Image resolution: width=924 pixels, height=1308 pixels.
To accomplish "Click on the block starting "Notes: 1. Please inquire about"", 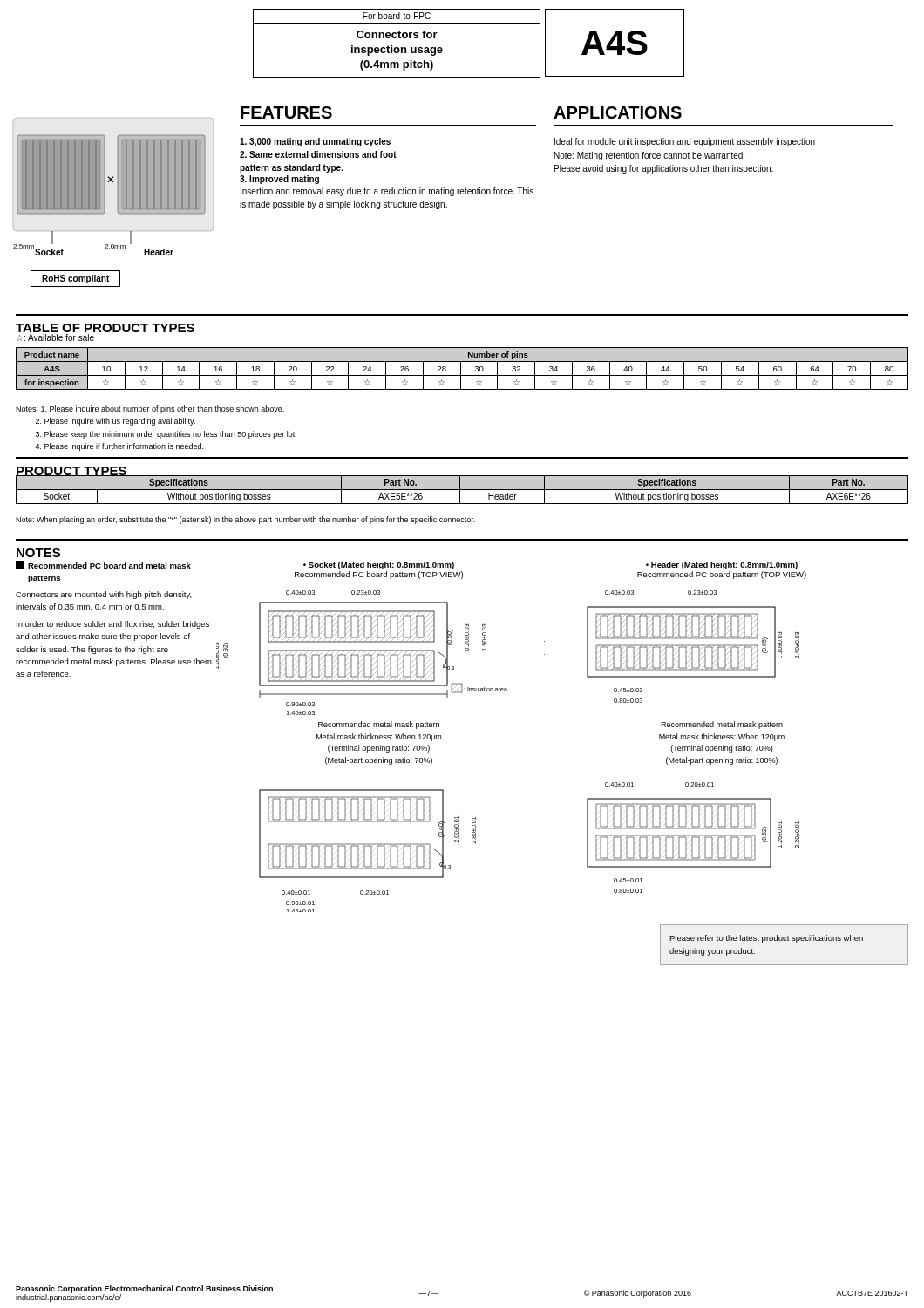I will pyautogui.click(x=156, y=428).
